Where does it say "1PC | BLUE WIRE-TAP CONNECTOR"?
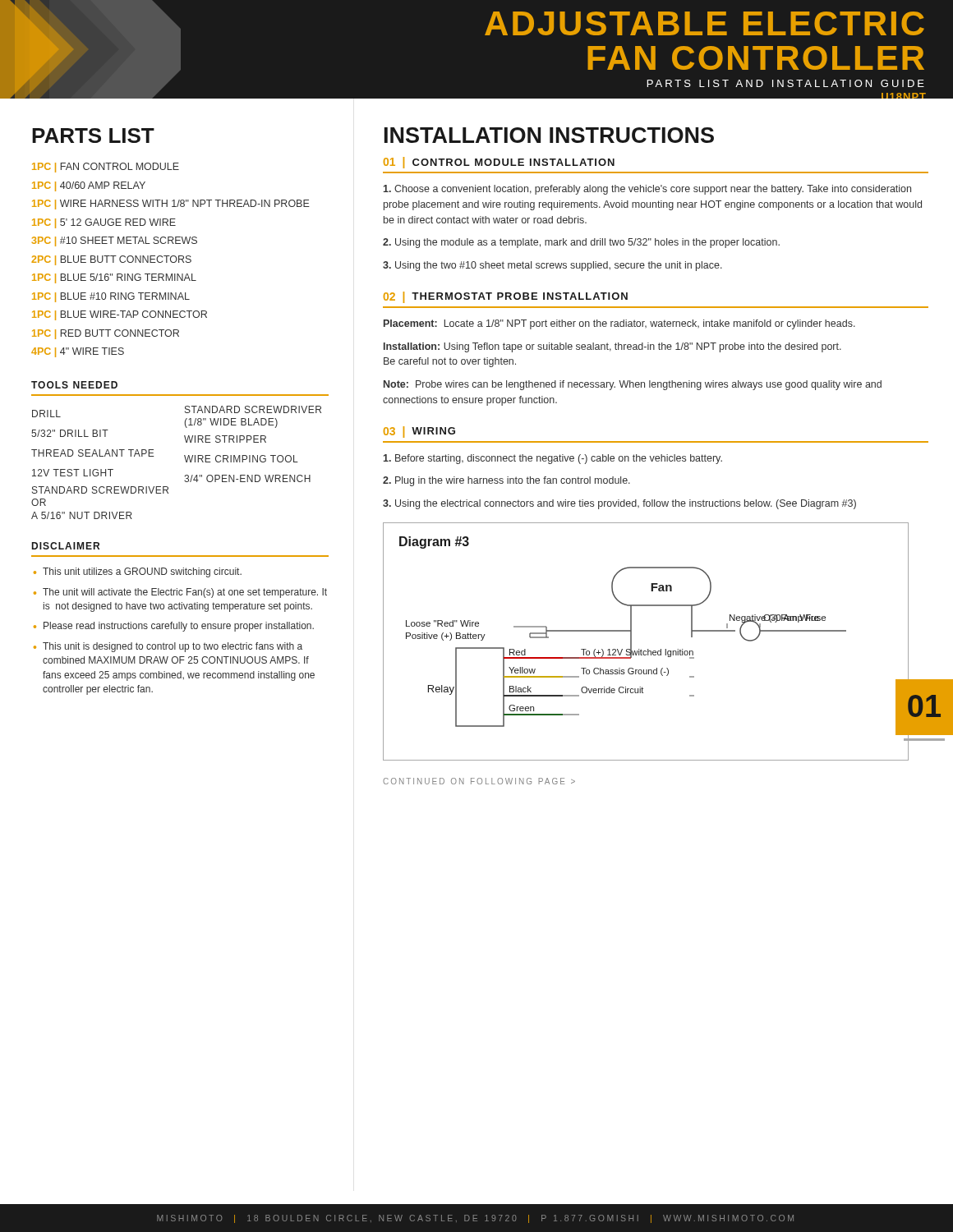 pos(119,315)
